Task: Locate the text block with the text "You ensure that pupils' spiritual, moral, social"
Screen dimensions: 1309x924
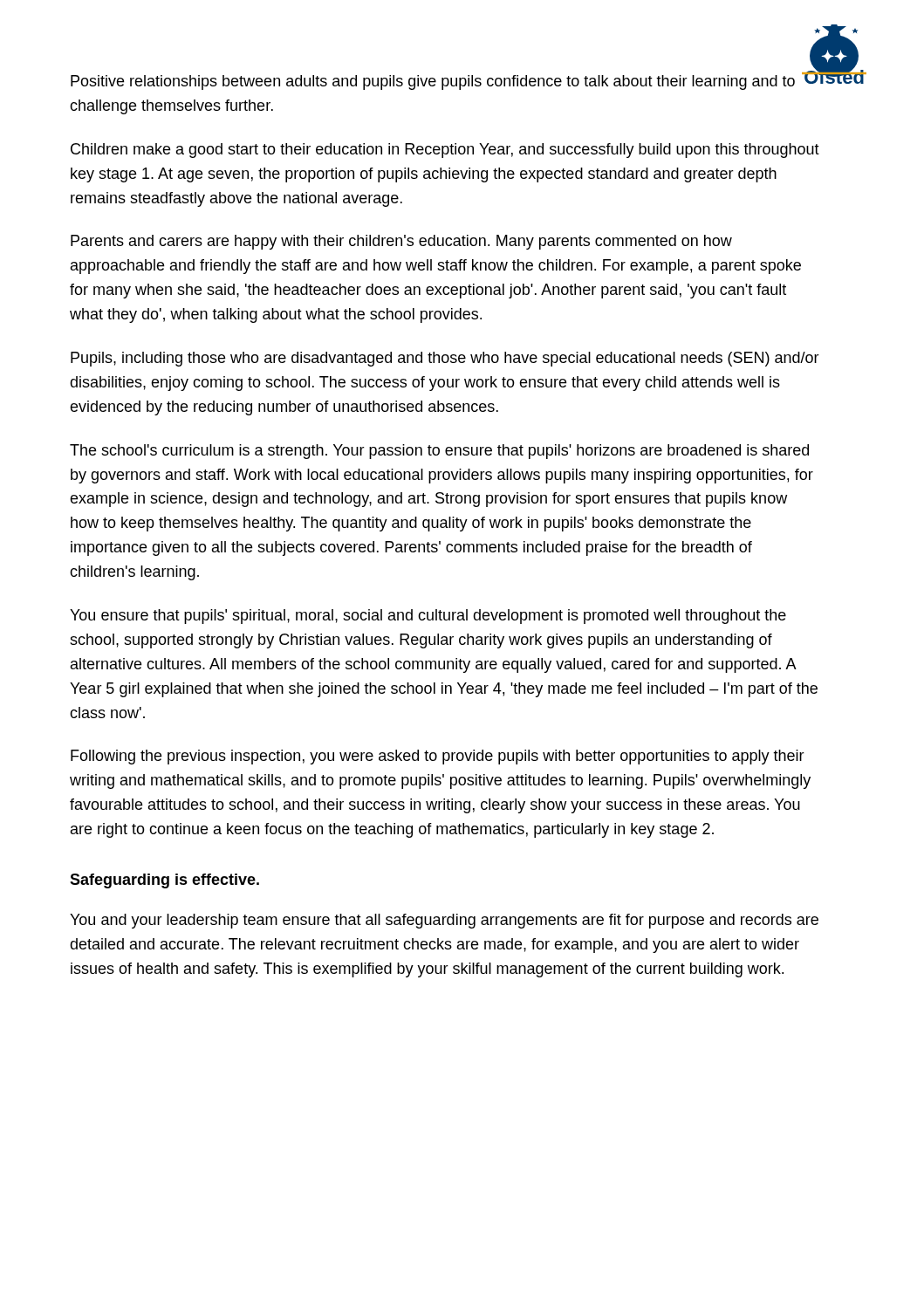Action: pos(444,664)
